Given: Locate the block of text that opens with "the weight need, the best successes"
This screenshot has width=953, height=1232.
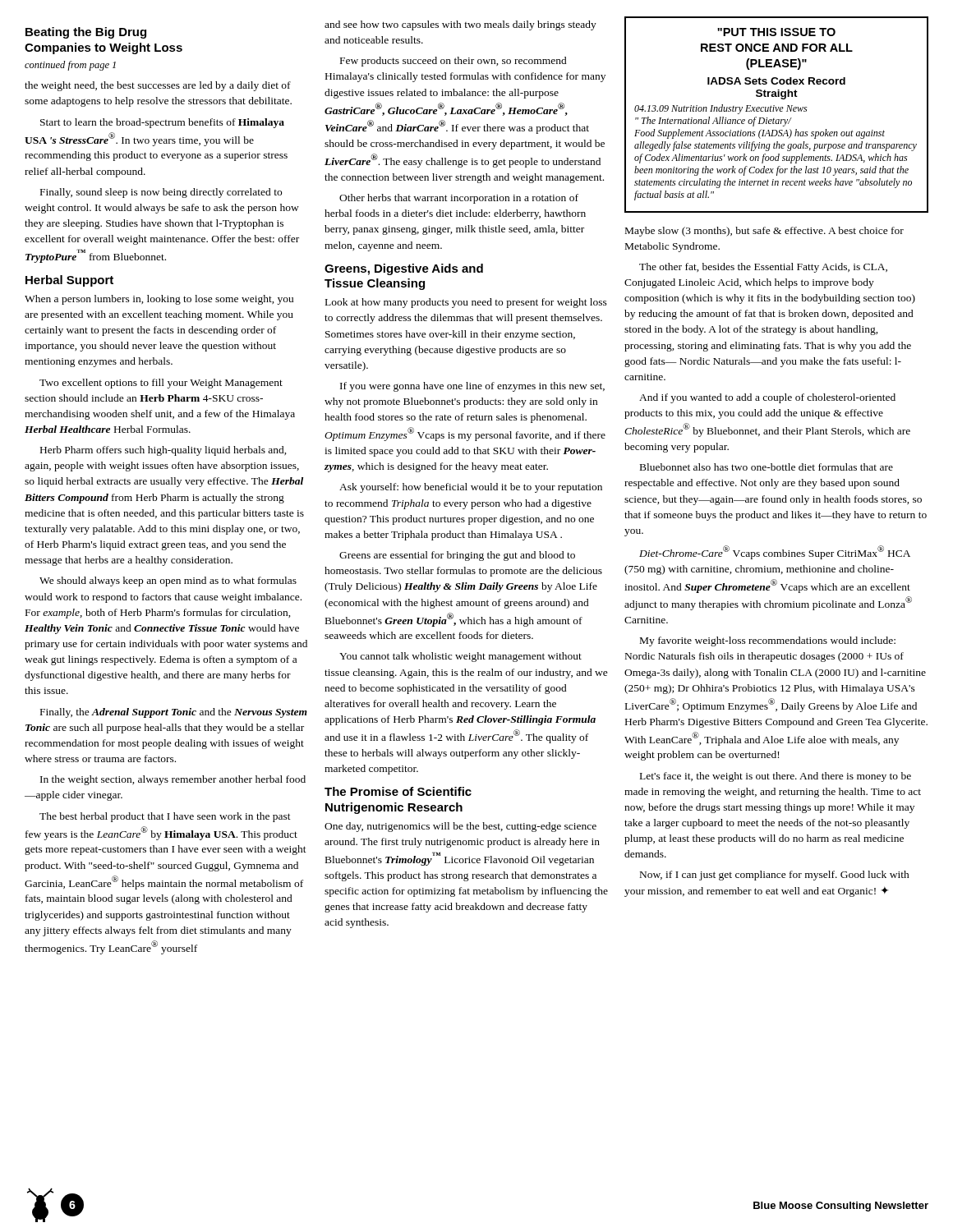Looking at the screenshot, I should click(x=158, y=86).
